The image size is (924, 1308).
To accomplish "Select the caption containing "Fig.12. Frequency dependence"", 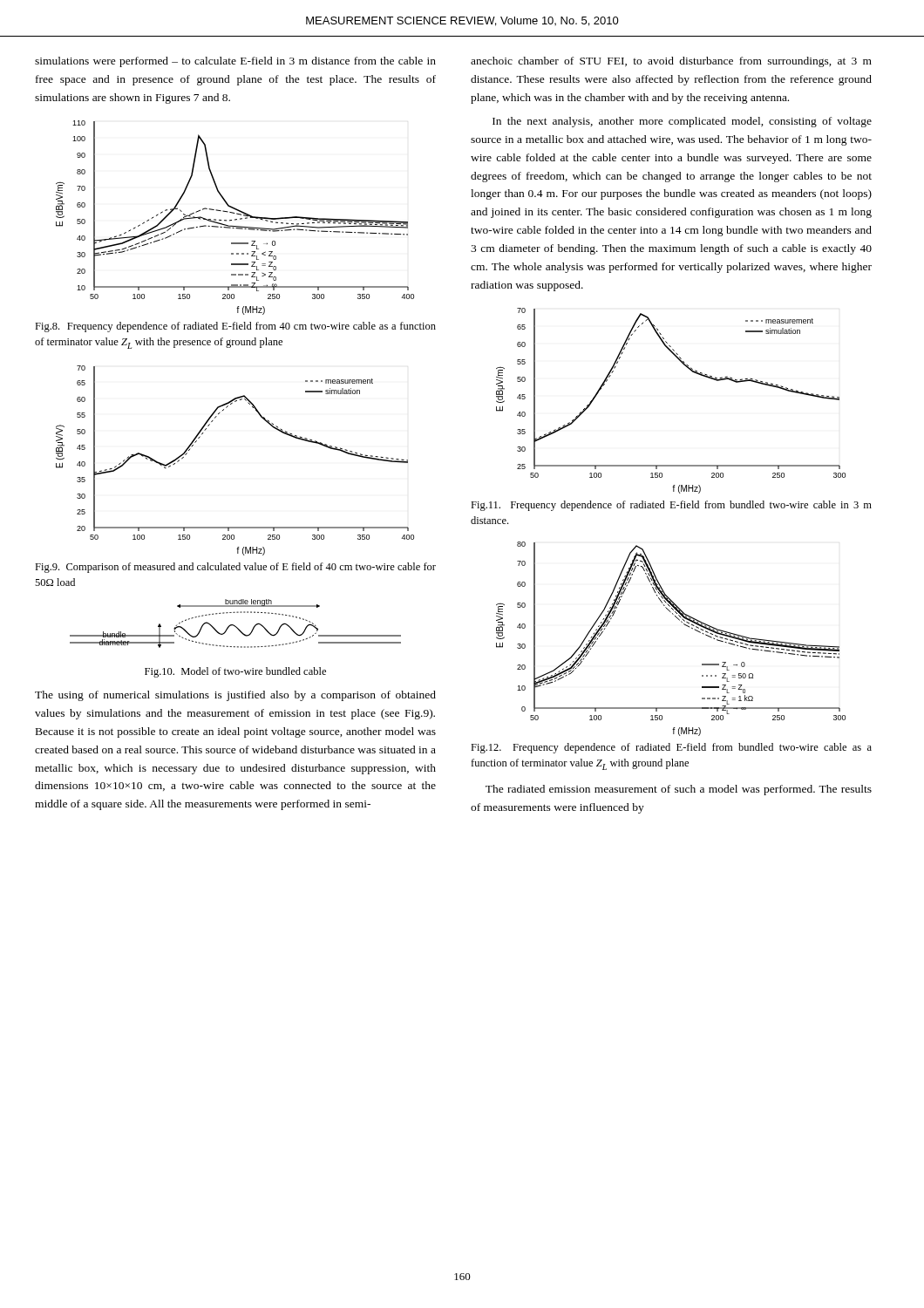I will pos(671,756).
